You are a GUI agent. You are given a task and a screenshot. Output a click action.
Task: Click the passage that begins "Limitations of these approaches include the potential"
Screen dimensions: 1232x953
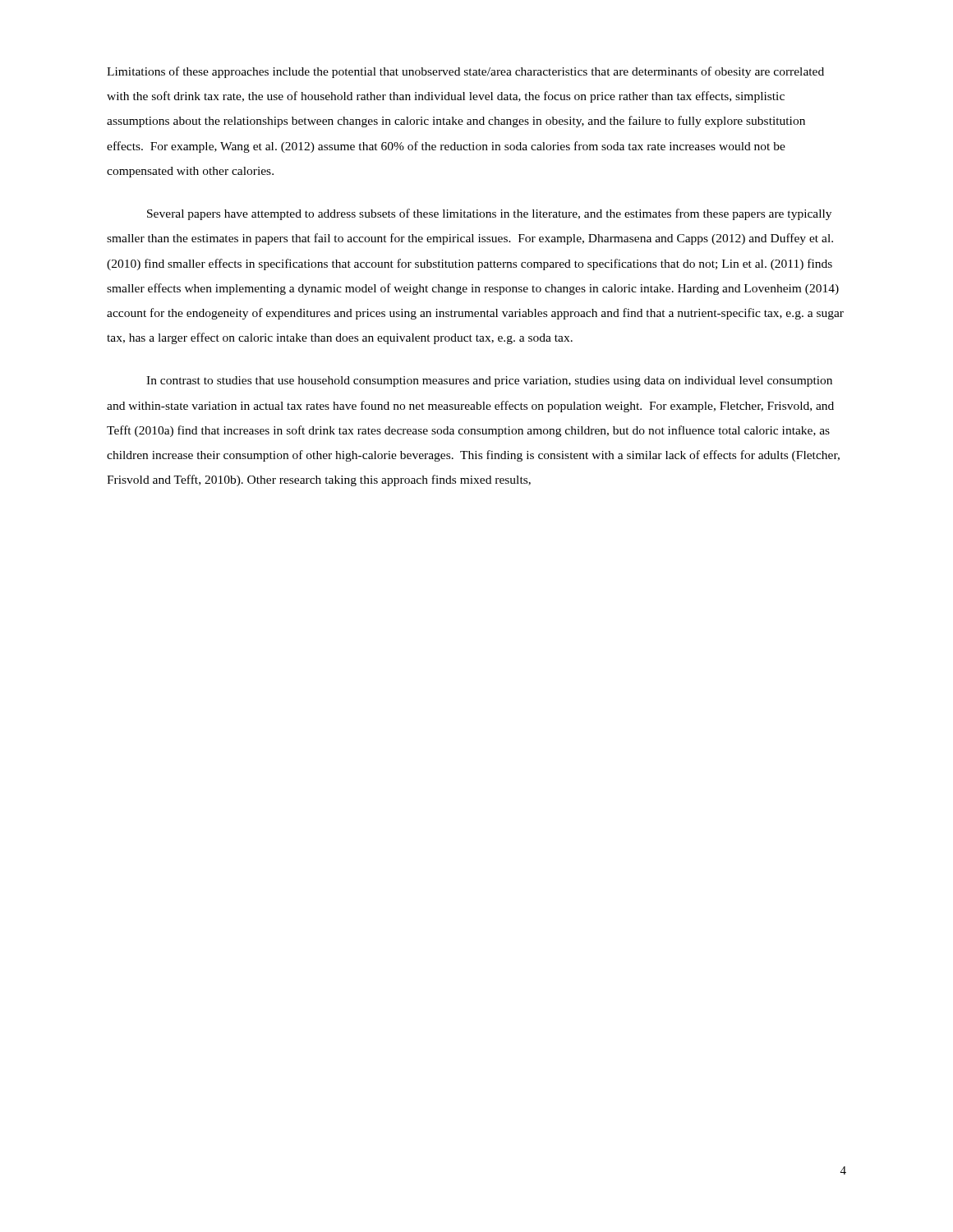476,121
